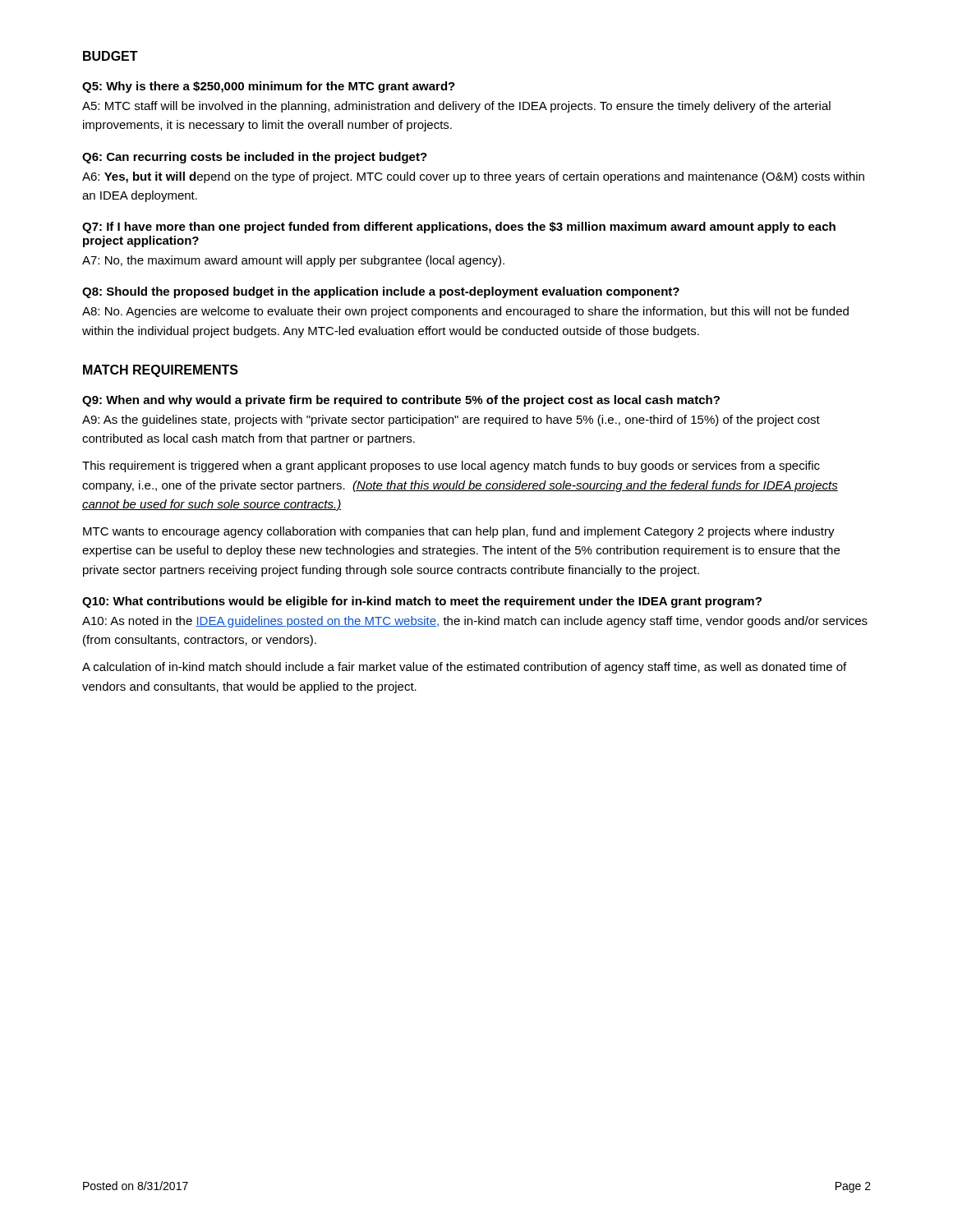Viewport: 953px width, 1232px height.
Task: Click the passage that begins "MTC wants to encourage agency"
Action: pyautogui.click(x=461, y=550)
